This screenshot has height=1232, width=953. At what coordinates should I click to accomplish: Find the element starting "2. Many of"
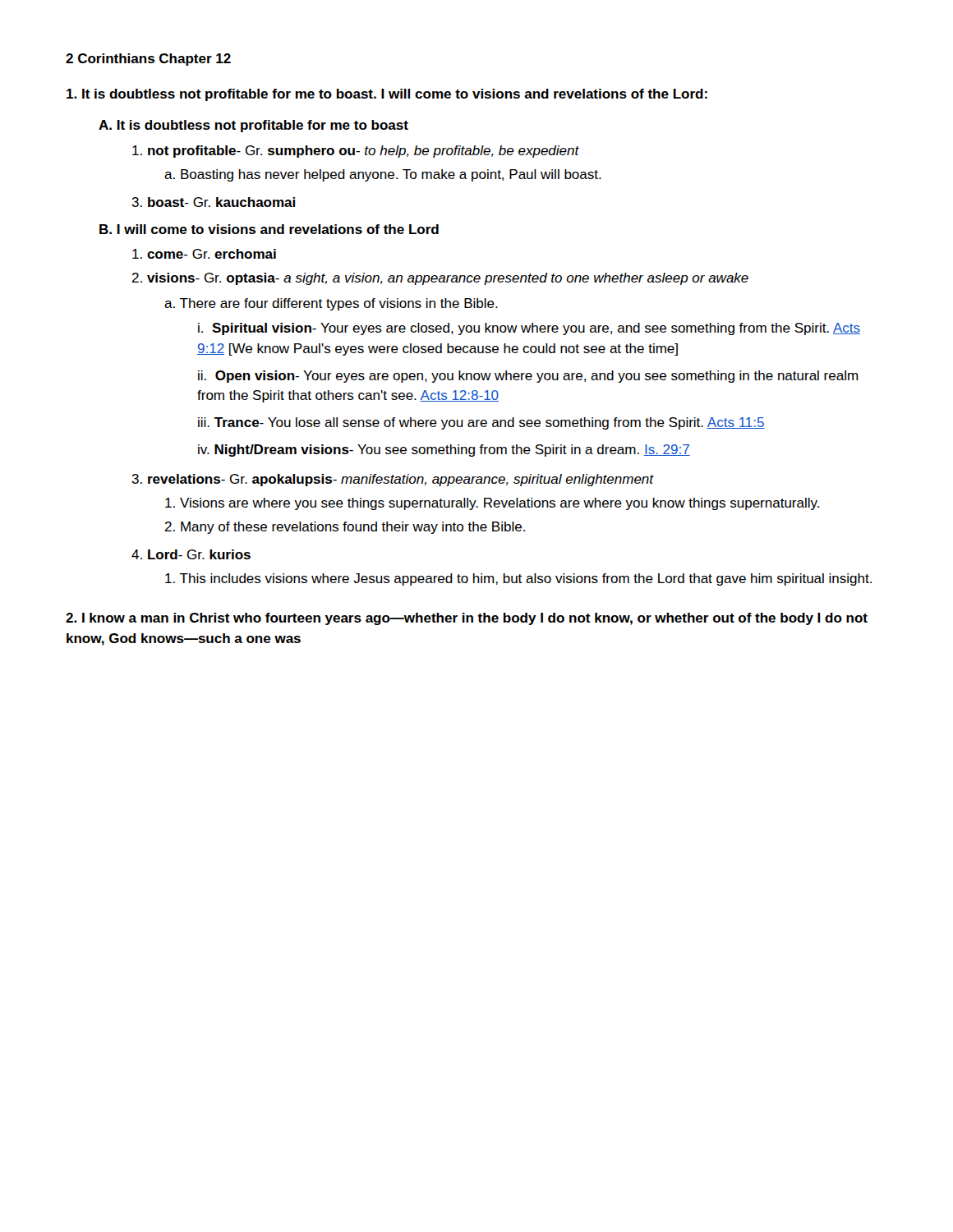pos(345,526)
